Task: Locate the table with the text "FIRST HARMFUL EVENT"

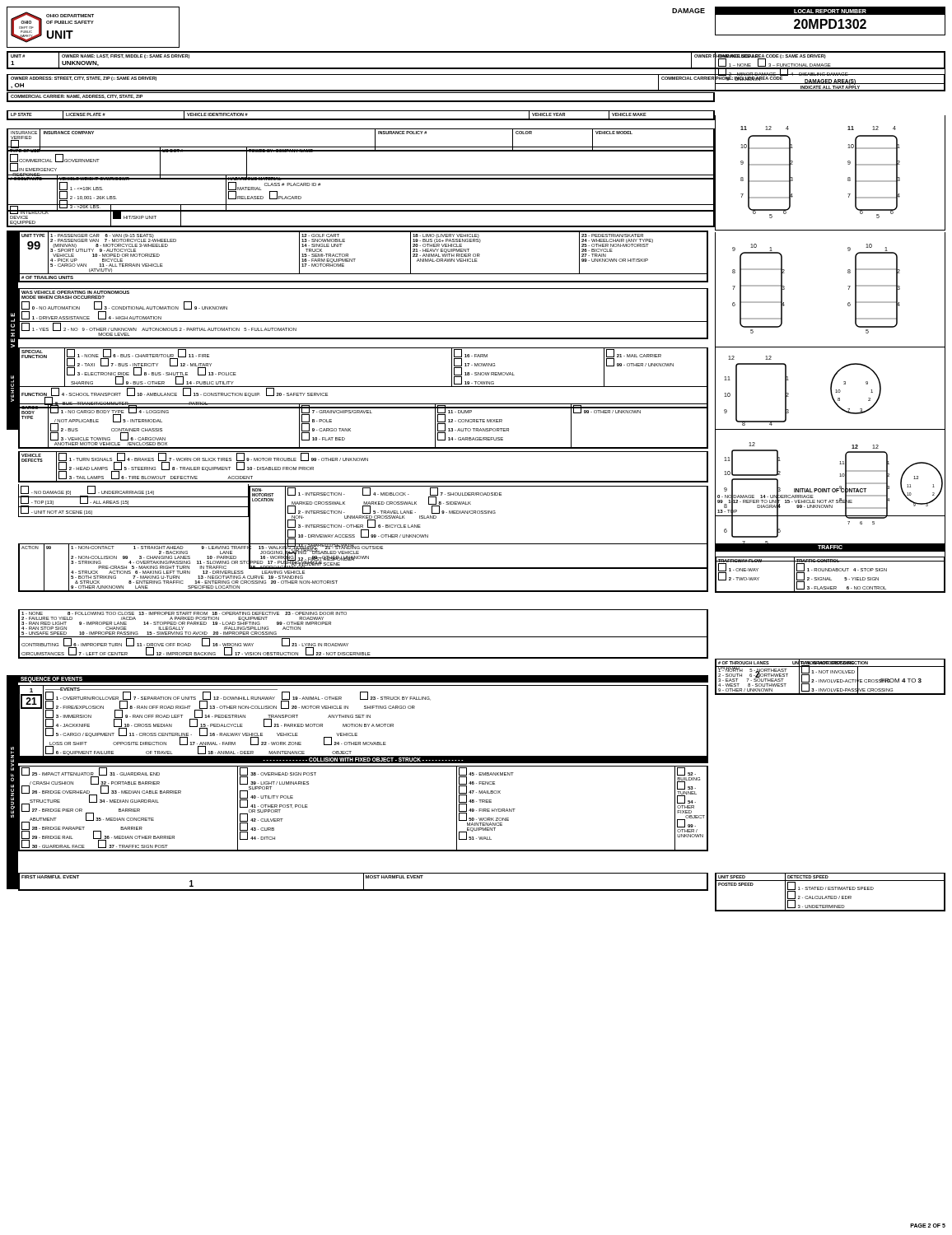Action: pos(363,882)
